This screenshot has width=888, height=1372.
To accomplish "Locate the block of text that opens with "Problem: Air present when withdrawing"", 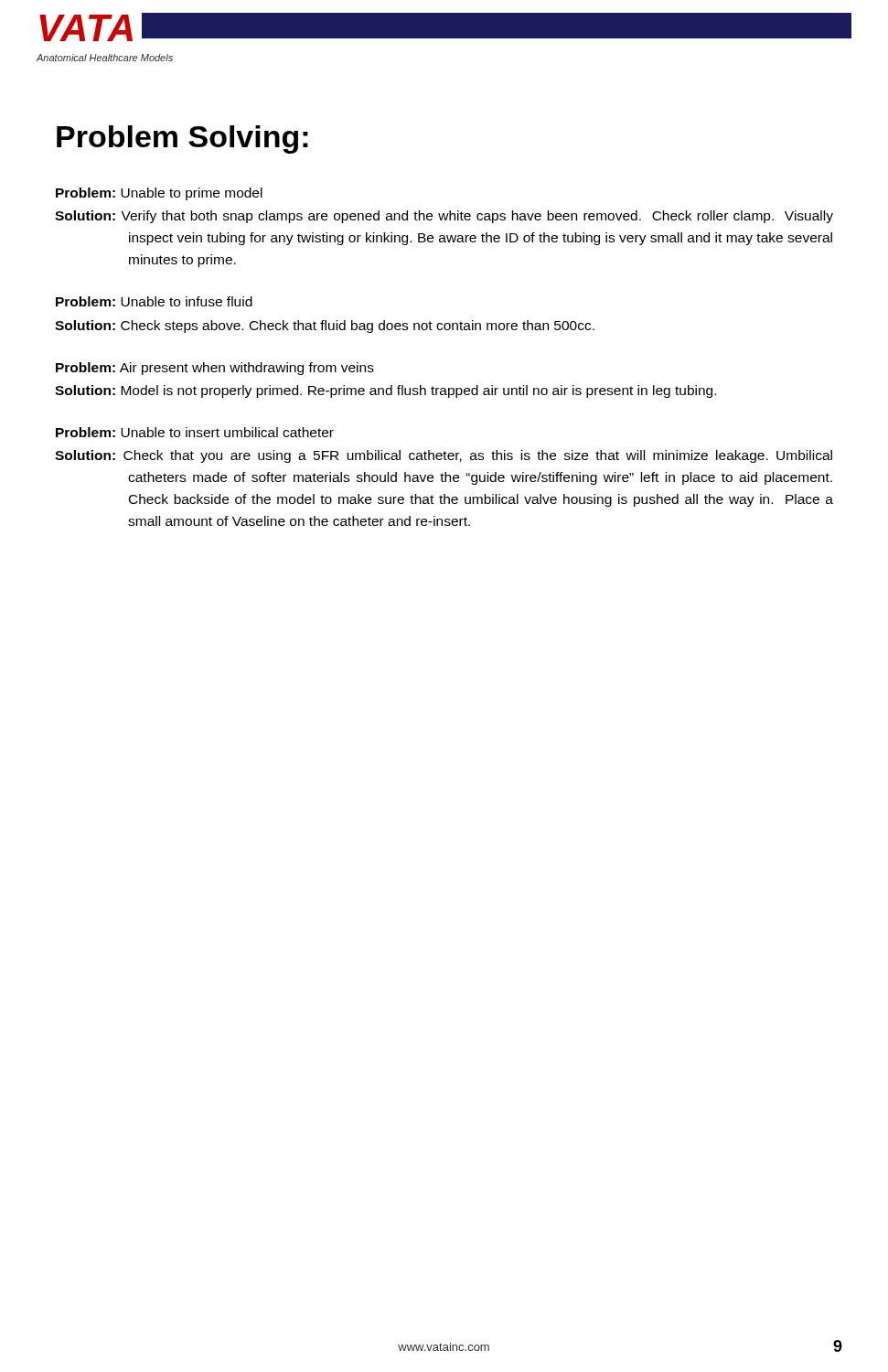I will [x=214, y=367].
